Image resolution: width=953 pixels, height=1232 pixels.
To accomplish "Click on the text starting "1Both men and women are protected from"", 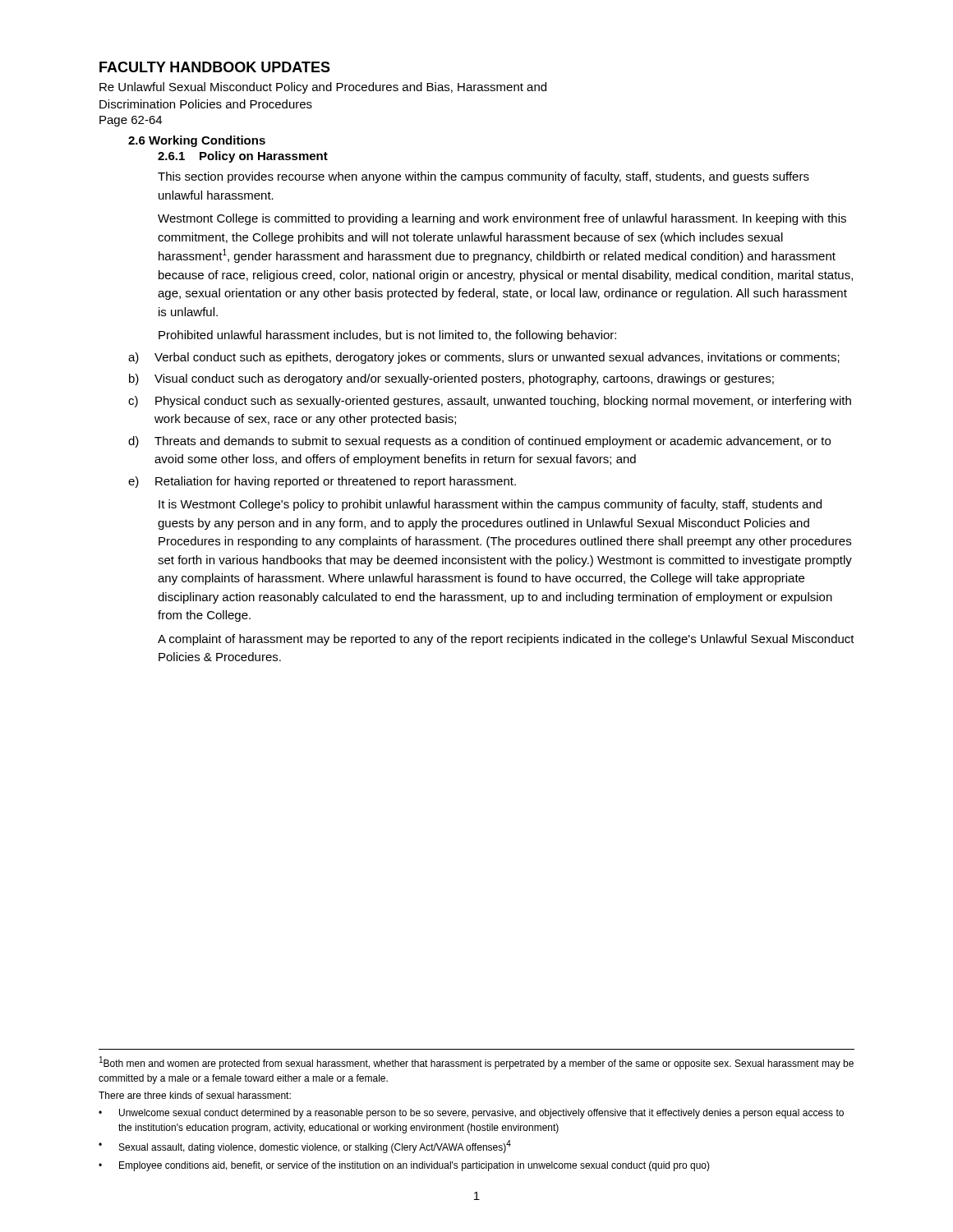I will click(x=476, y=1114).
